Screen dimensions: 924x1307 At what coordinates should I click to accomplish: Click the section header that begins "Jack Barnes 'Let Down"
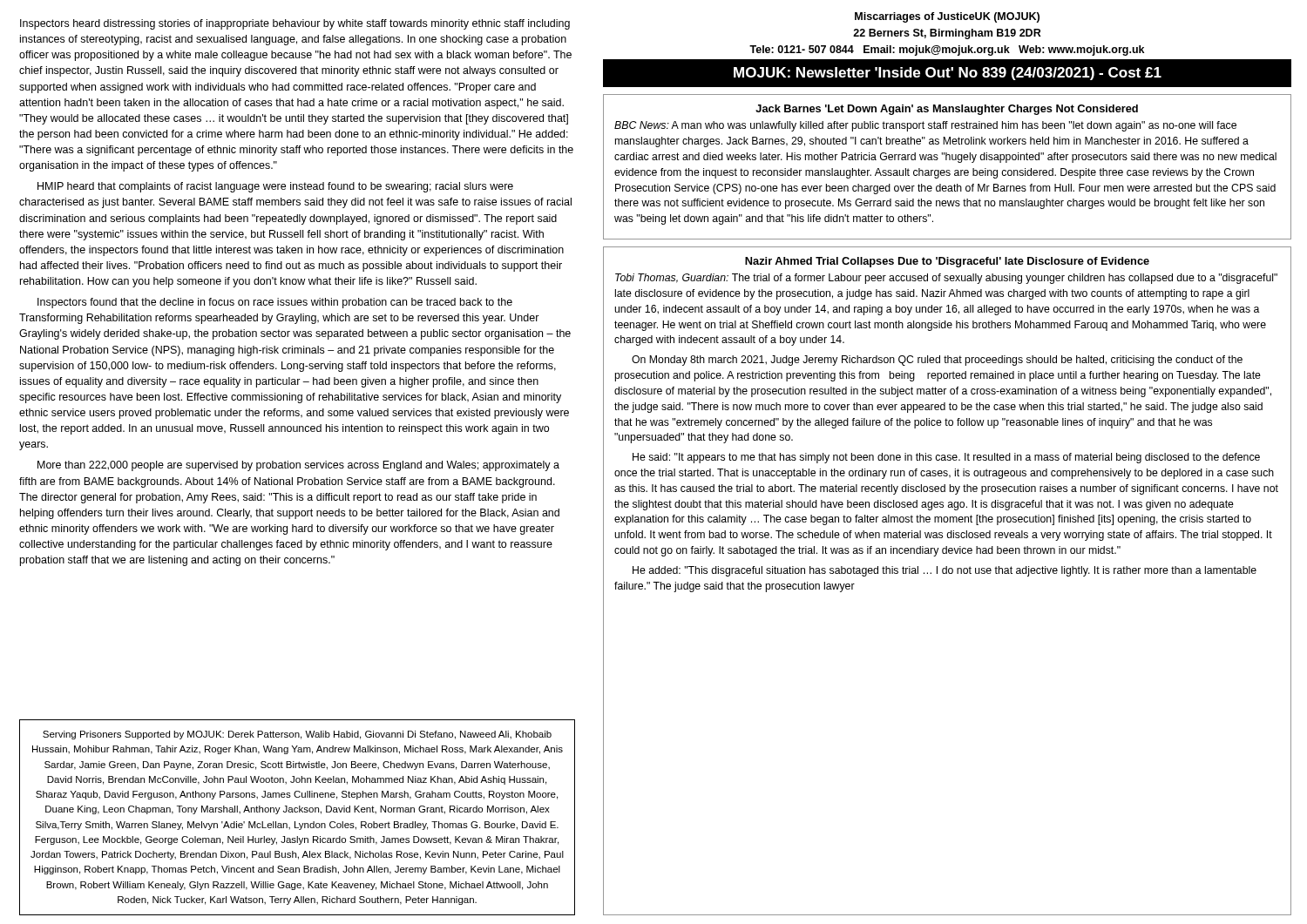(x=947, y=109)
